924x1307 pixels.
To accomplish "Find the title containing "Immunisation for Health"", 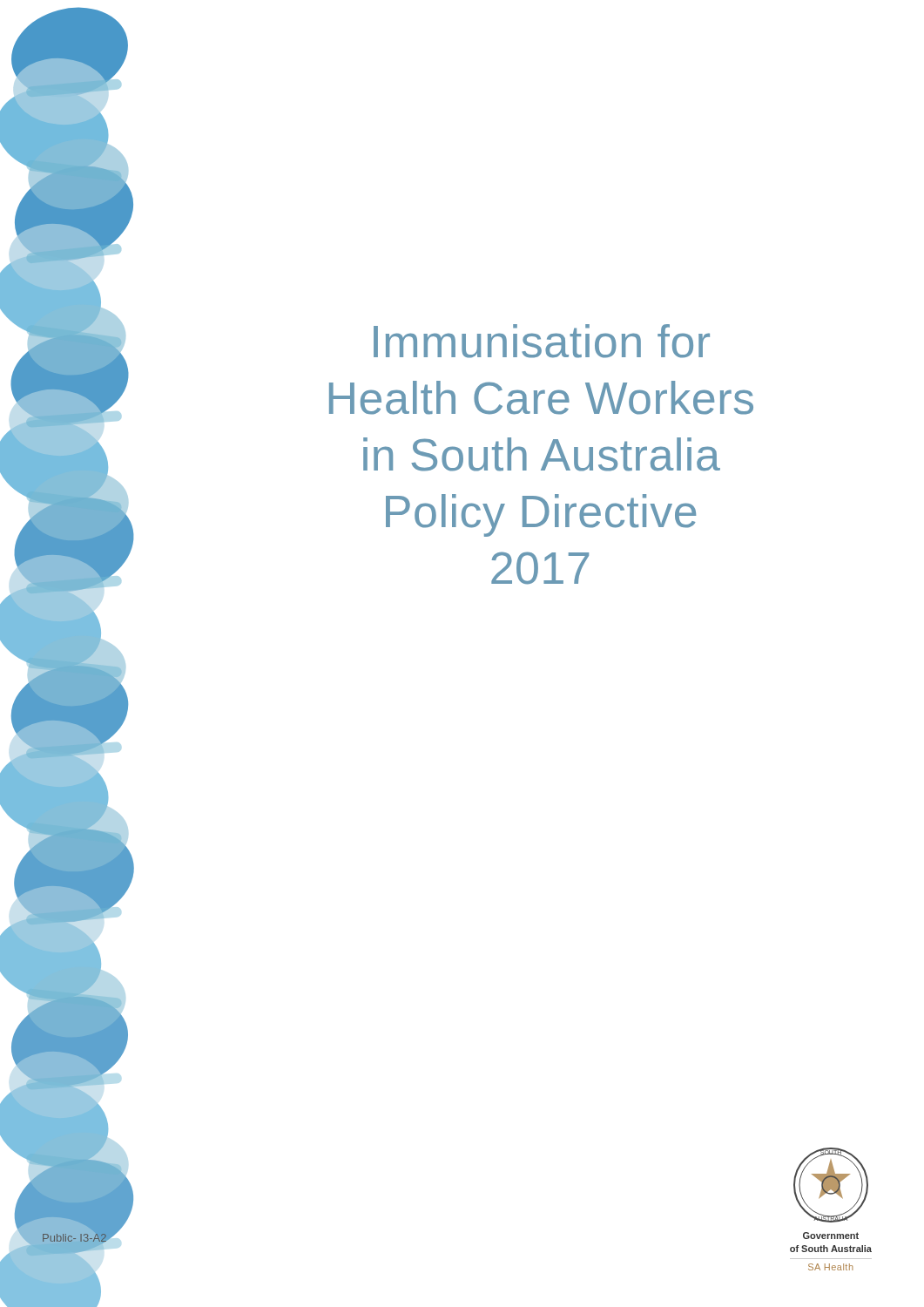I will click(x=540, y=455).
